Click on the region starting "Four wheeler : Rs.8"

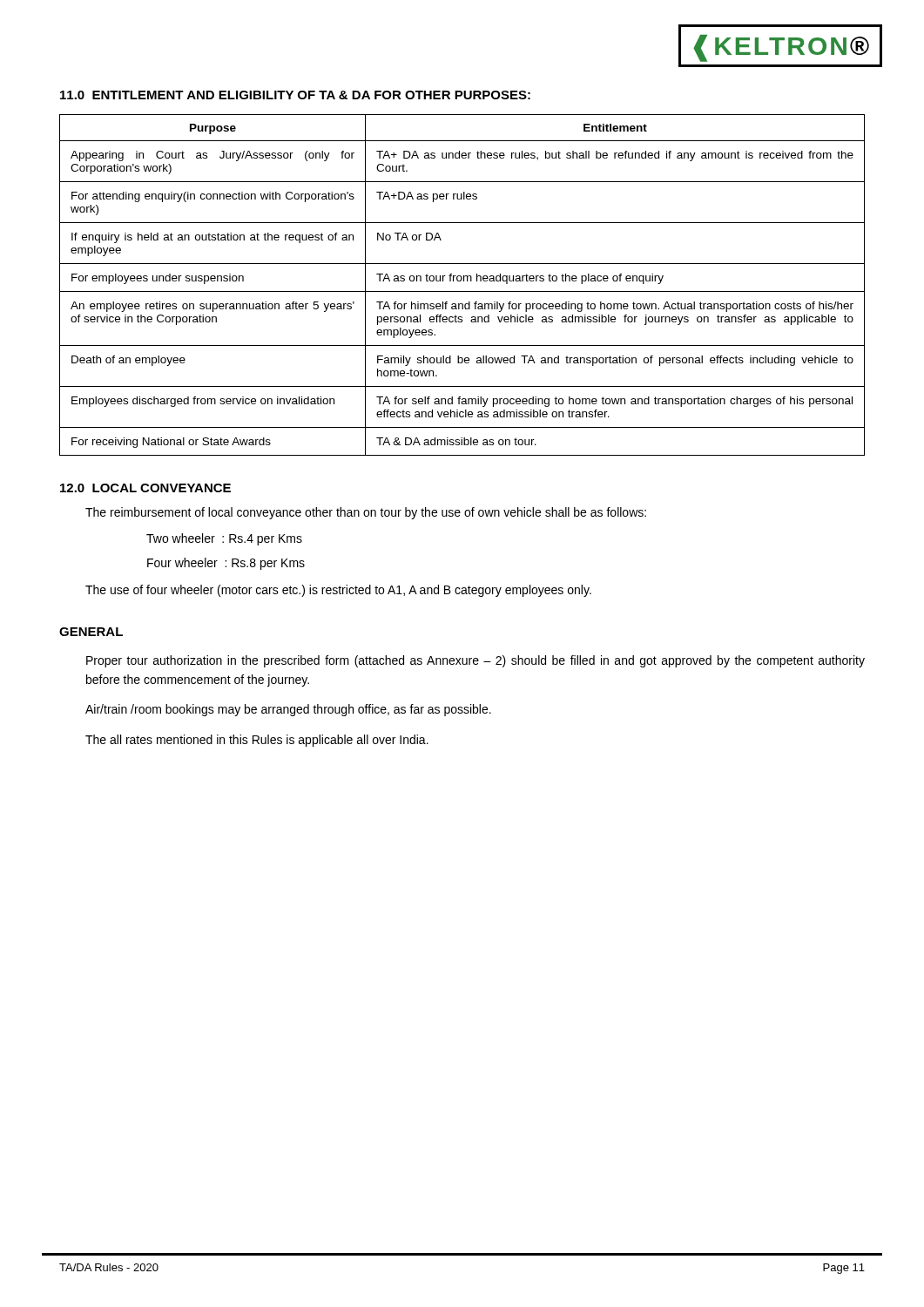pyautogui.click(x=226, y=563)
